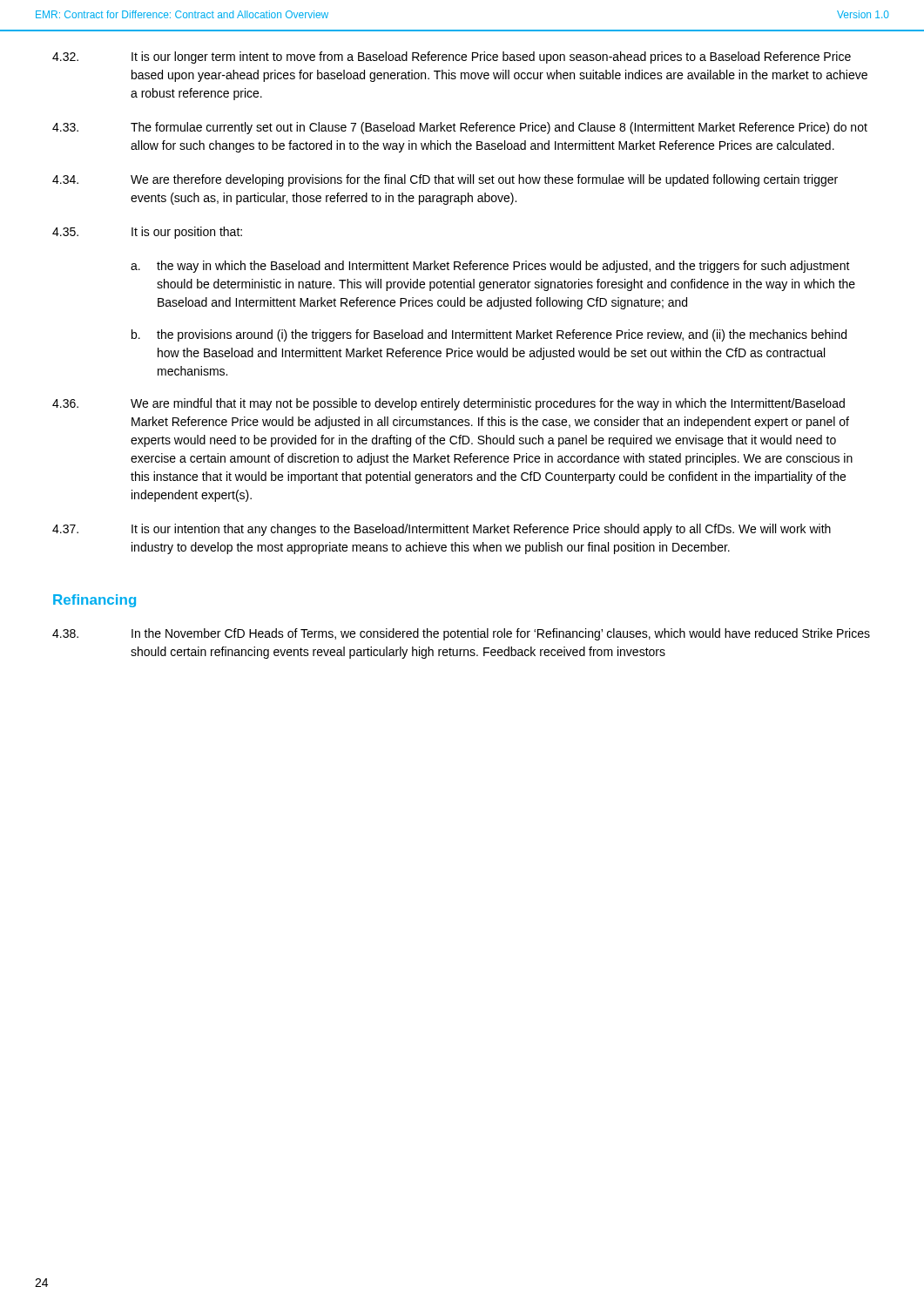Locate the passage starting "4.33. The formulae currently set out"

click(462, 137)
